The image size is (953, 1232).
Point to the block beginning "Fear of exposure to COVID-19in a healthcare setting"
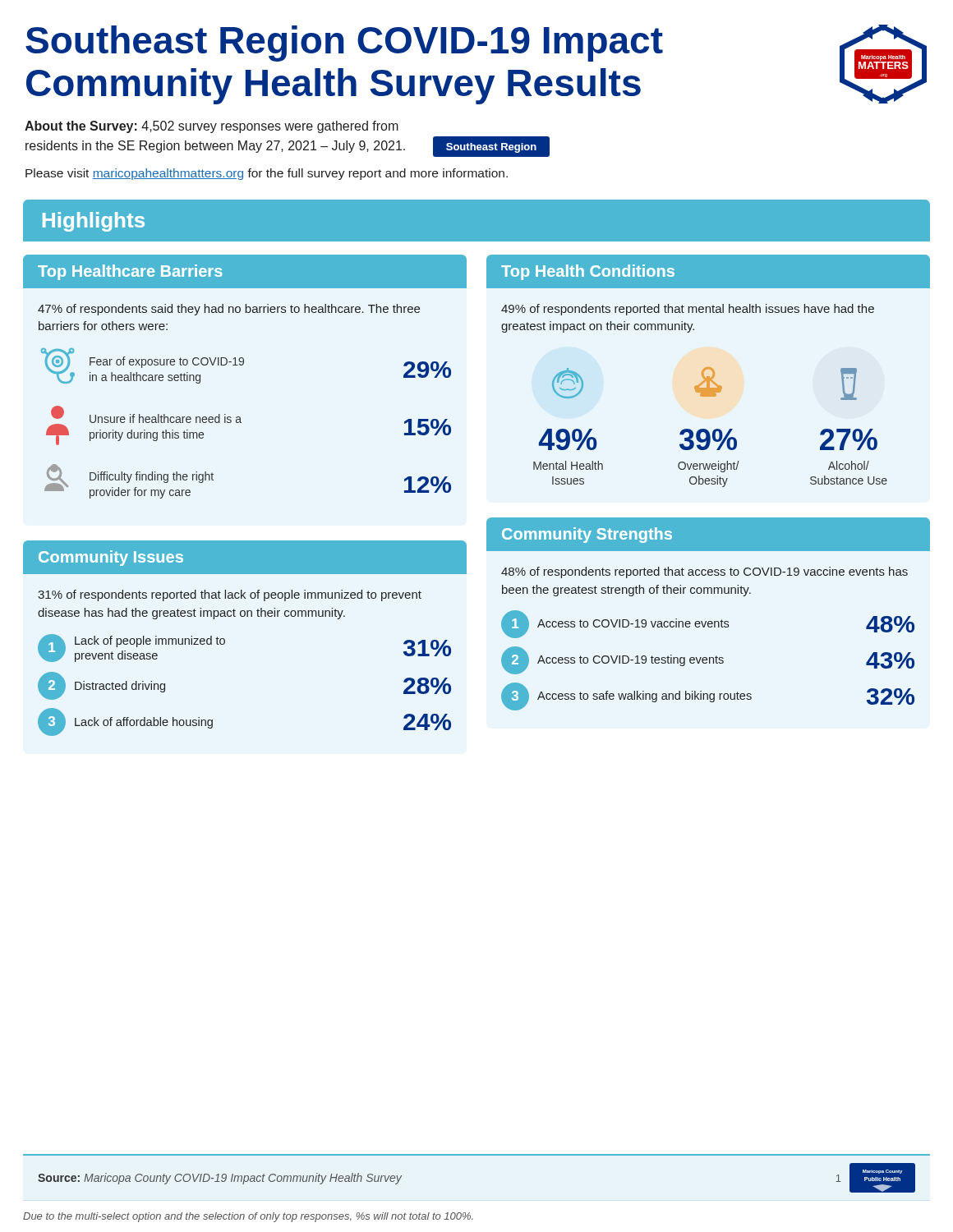[x=245, y=370]
